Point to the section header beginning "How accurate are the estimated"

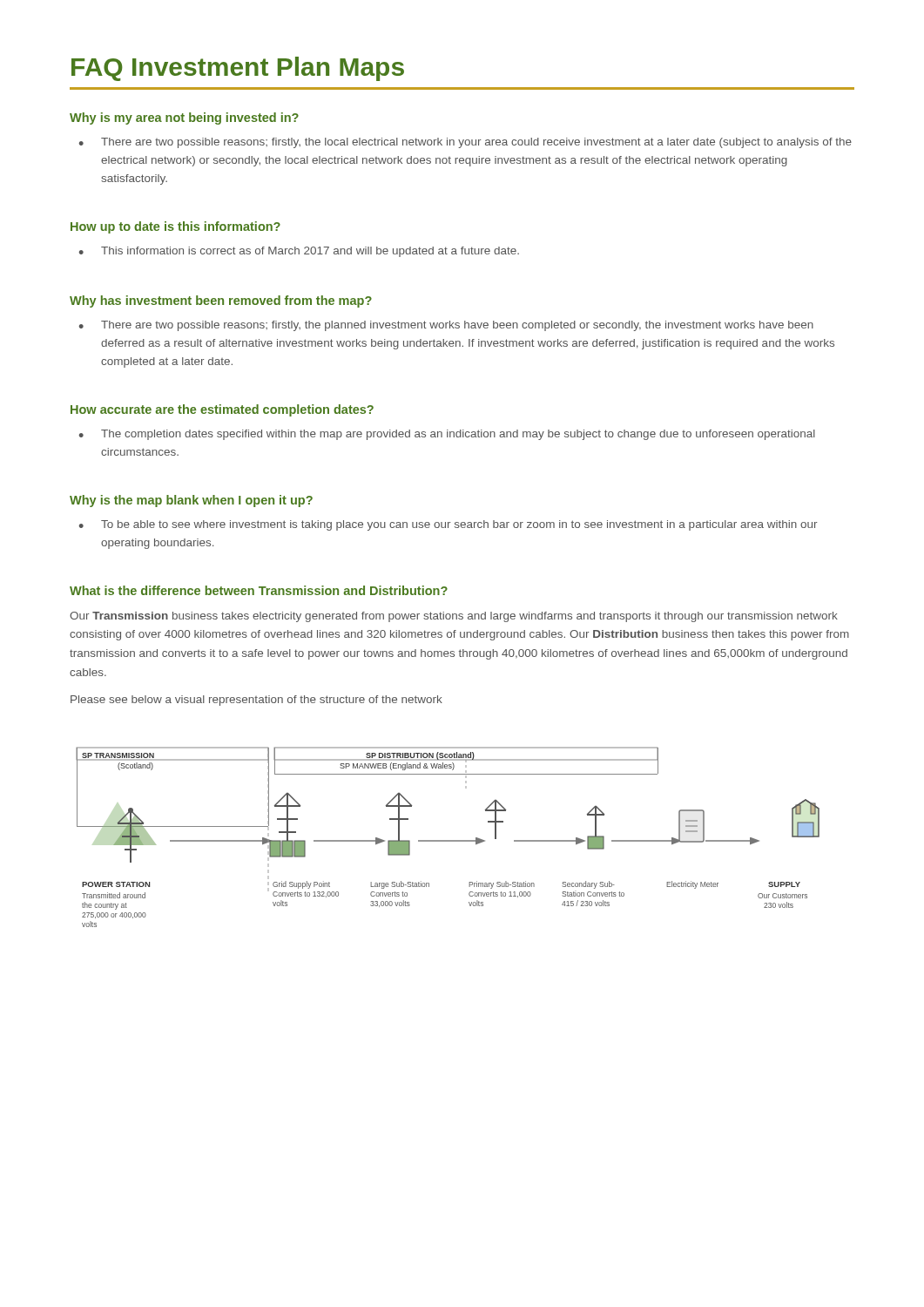pos(222,410)
